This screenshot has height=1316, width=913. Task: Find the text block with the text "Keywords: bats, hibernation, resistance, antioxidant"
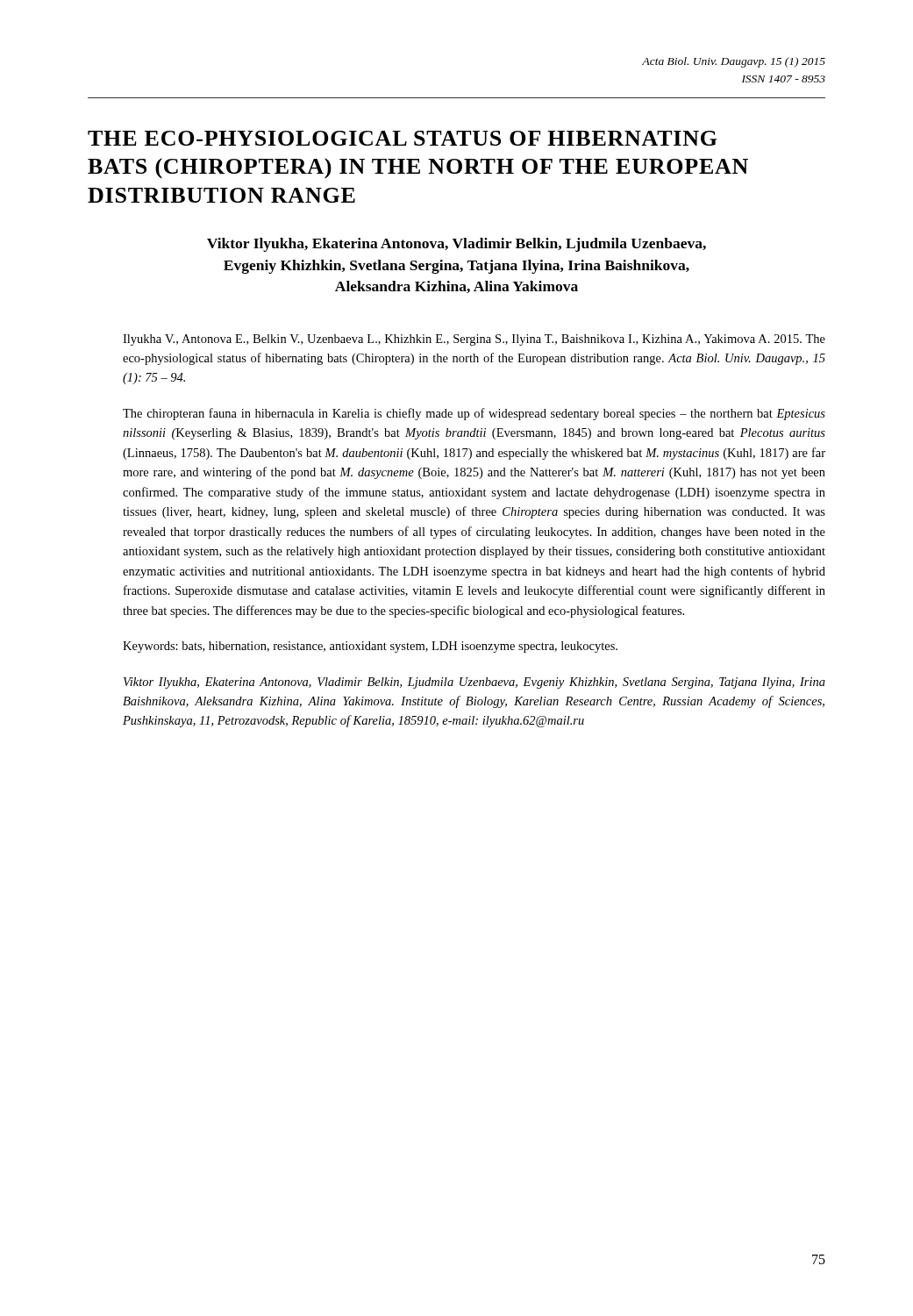(371, 646)
